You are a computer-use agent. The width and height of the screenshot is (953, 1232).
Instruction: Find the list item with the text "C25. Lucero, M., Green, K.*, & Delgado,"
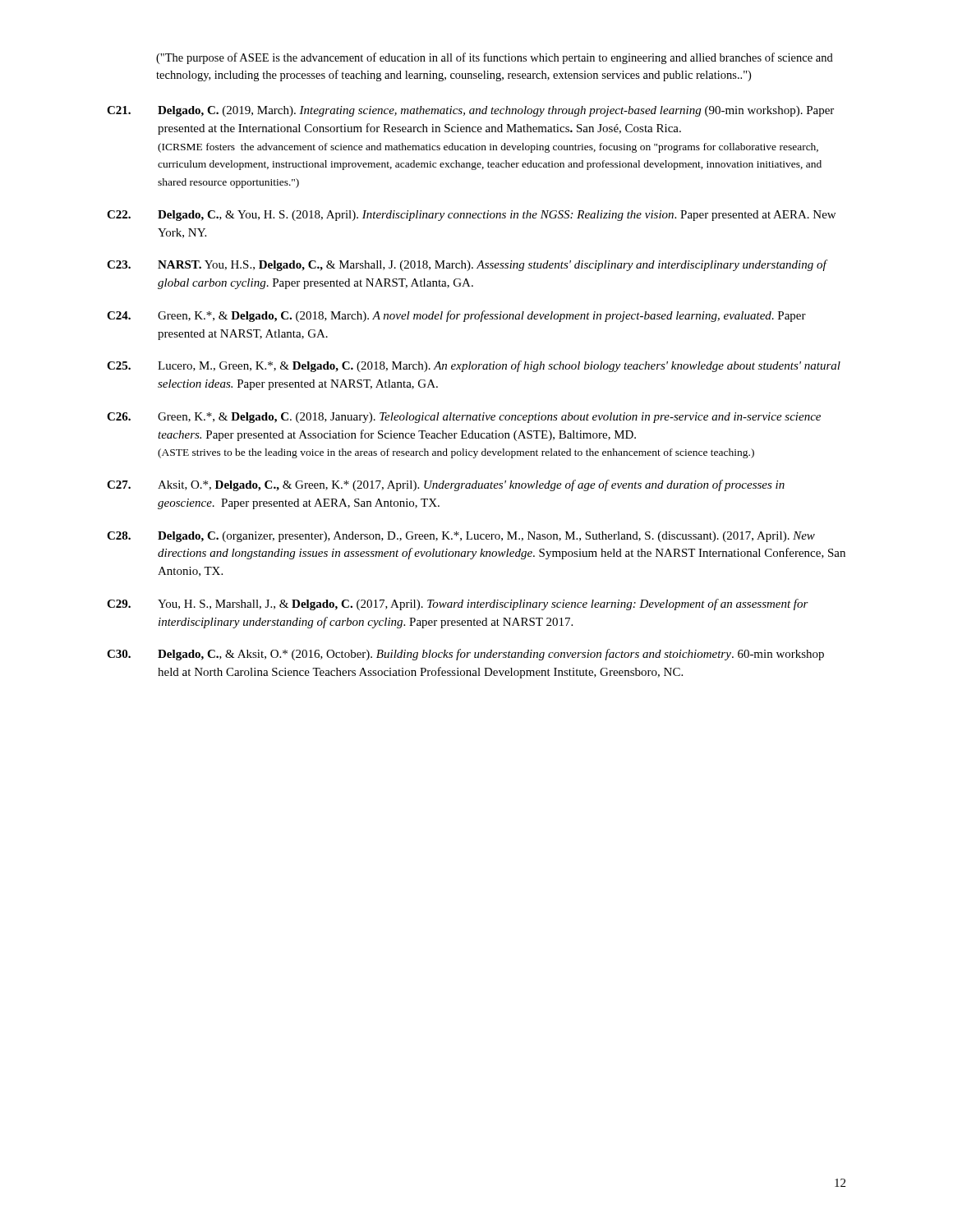pyautogui.click(x=476, y=375)
